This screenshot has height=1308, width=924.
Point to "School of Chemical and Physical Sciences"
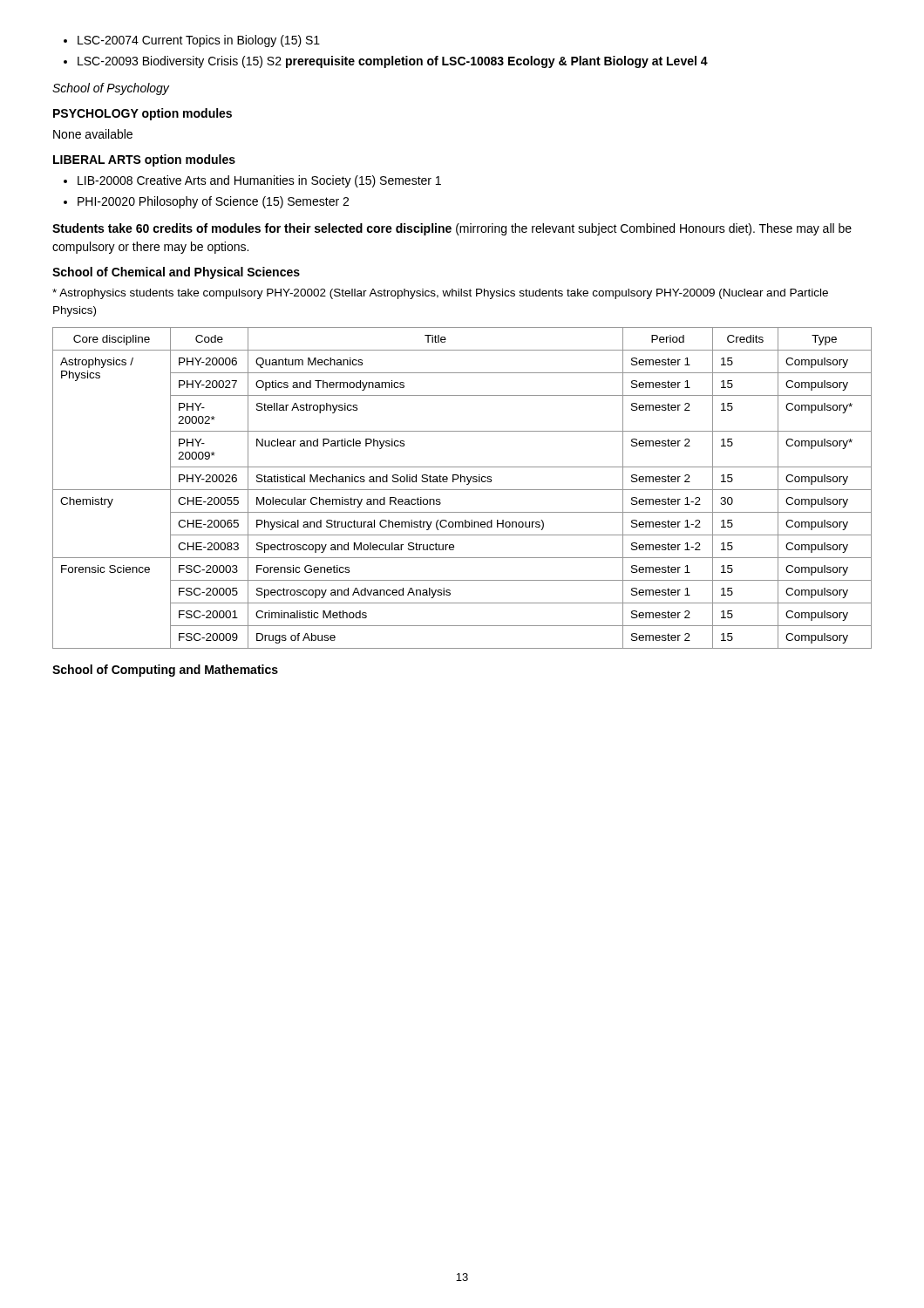[176, 272]
